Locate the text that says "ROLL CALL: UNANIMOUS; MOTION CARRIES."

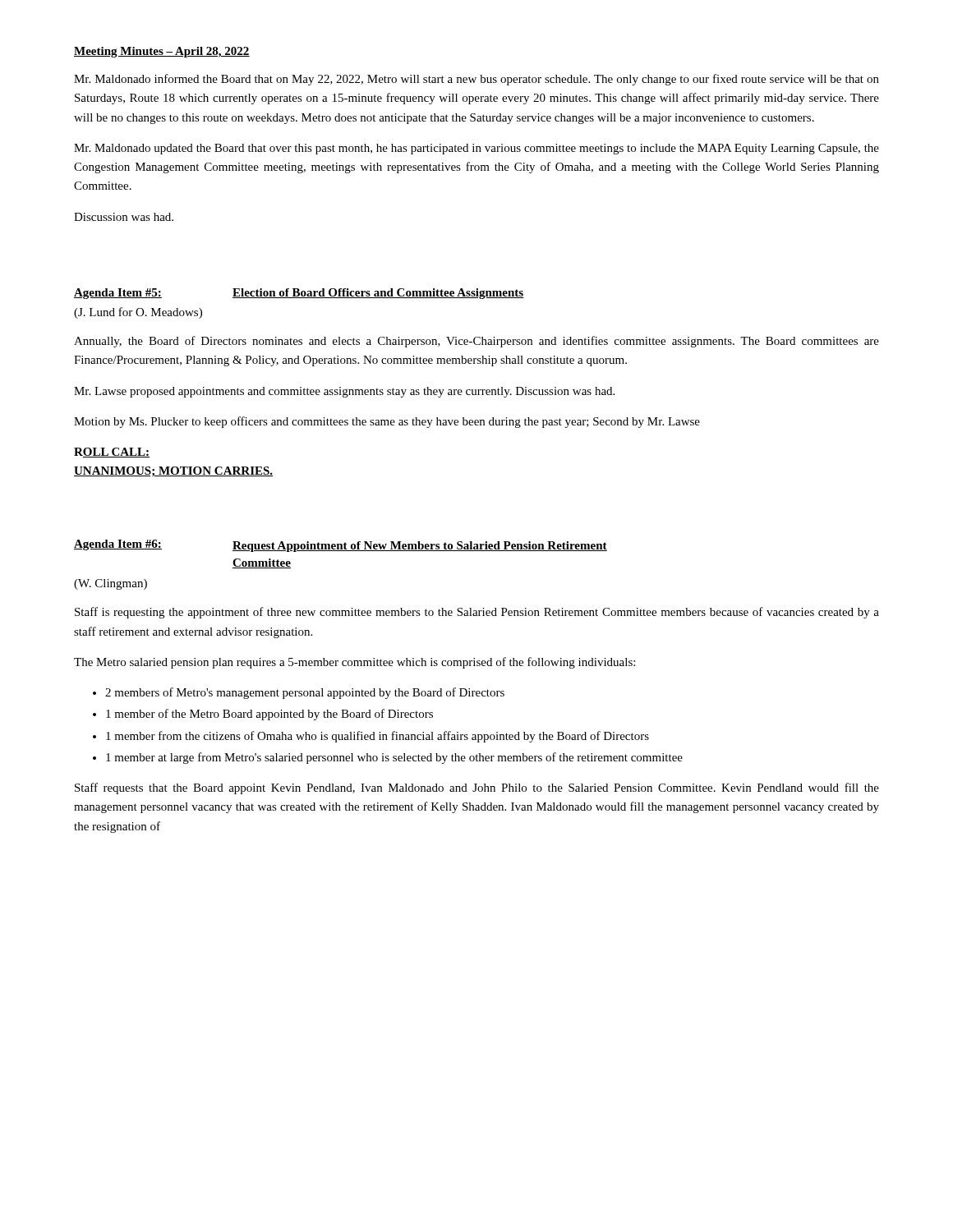tap(112, 453)
